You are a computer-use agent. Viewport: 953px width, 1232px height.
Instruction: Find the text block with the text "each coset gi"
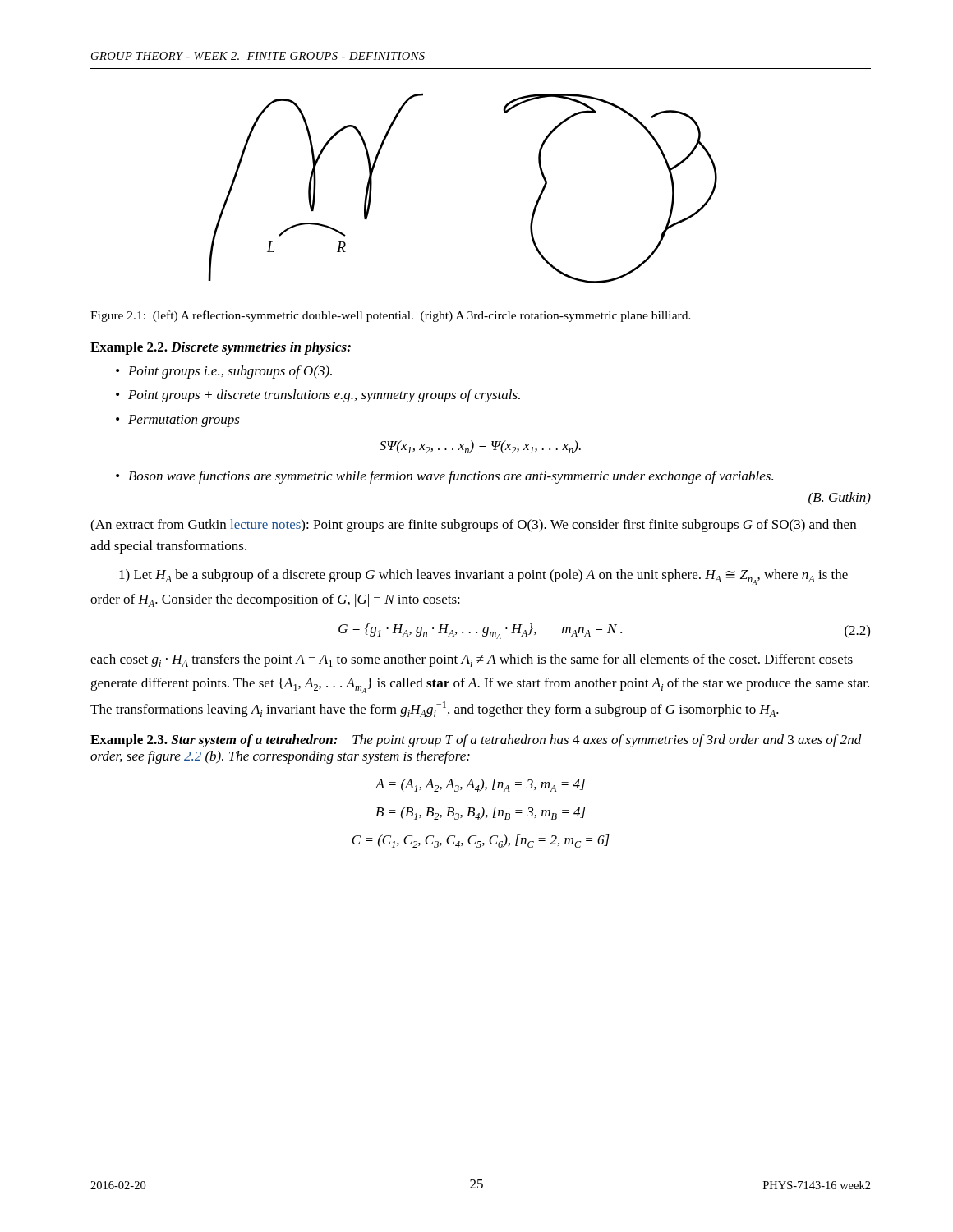tap(480, 686)
